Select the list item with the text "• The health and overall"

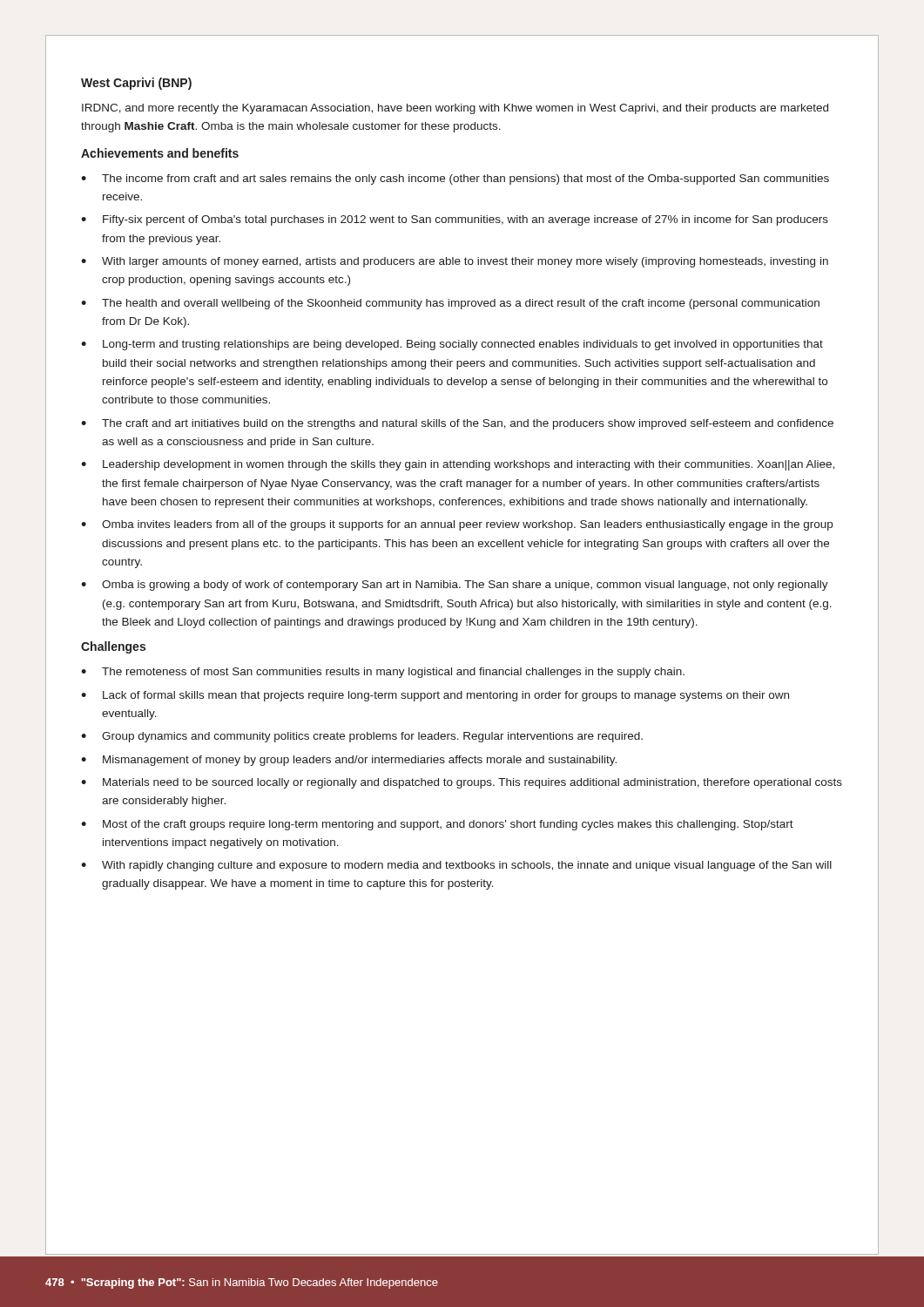pyautogui.click(x=462, y=312)
